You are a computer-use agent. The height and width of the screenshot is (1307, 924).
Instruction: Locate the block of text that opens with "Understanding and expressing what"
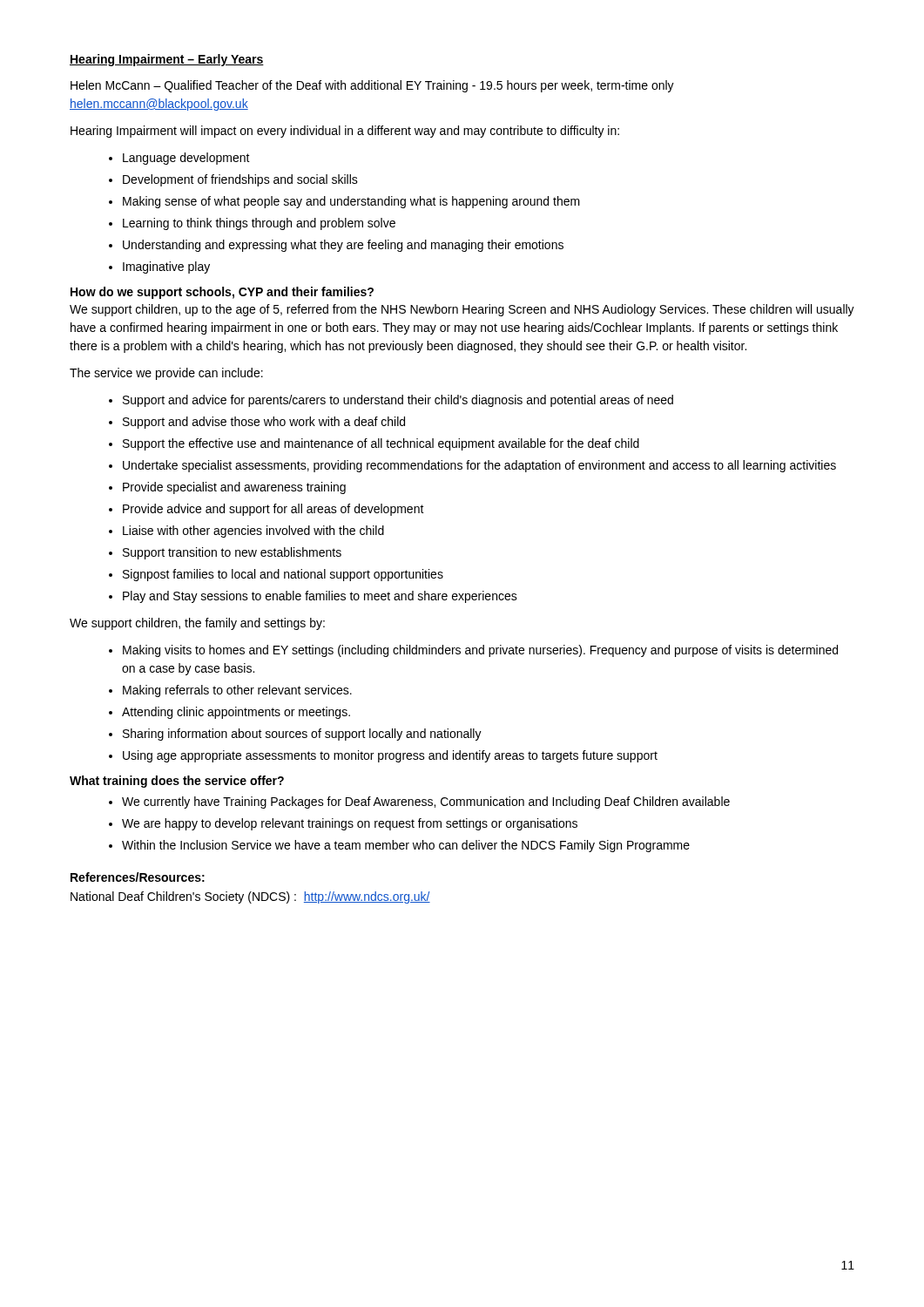pos(343,245)
